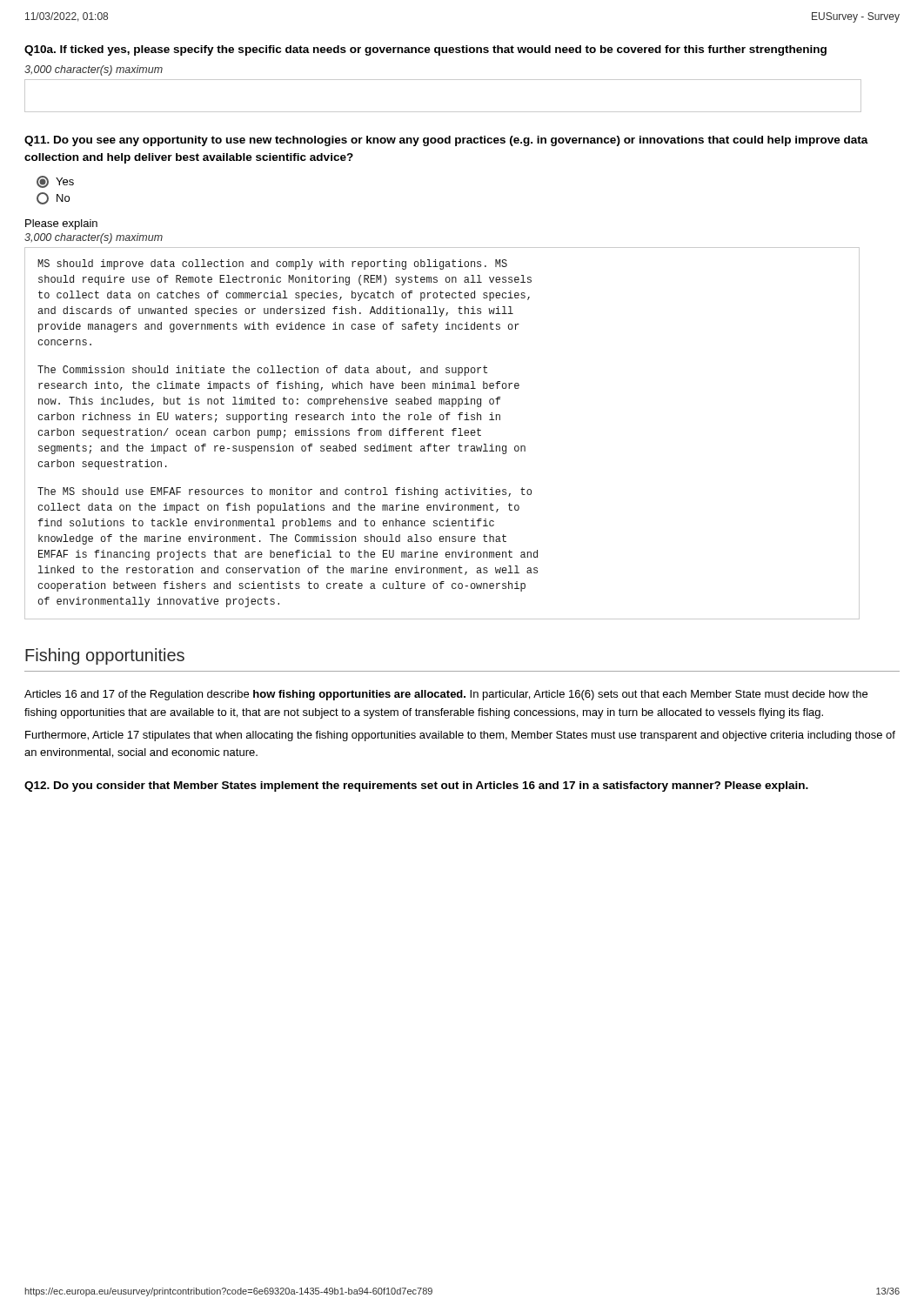Find the block starting "Q10a. If ticked yes, please"
924x1305 pixels.
pos(426,49)
